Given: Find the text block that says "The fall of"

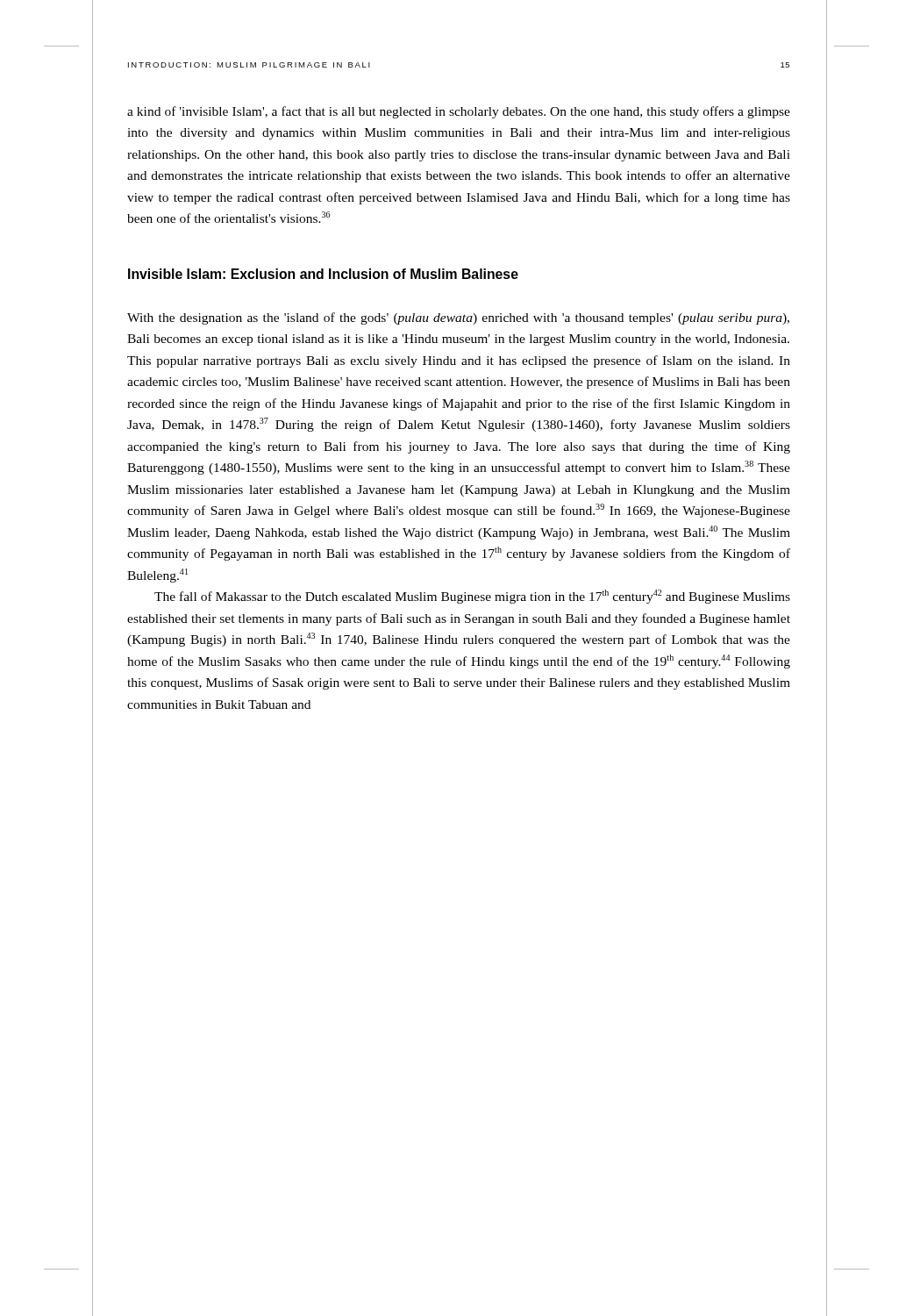Looking at the screenshot, I should tap(459, 650).
